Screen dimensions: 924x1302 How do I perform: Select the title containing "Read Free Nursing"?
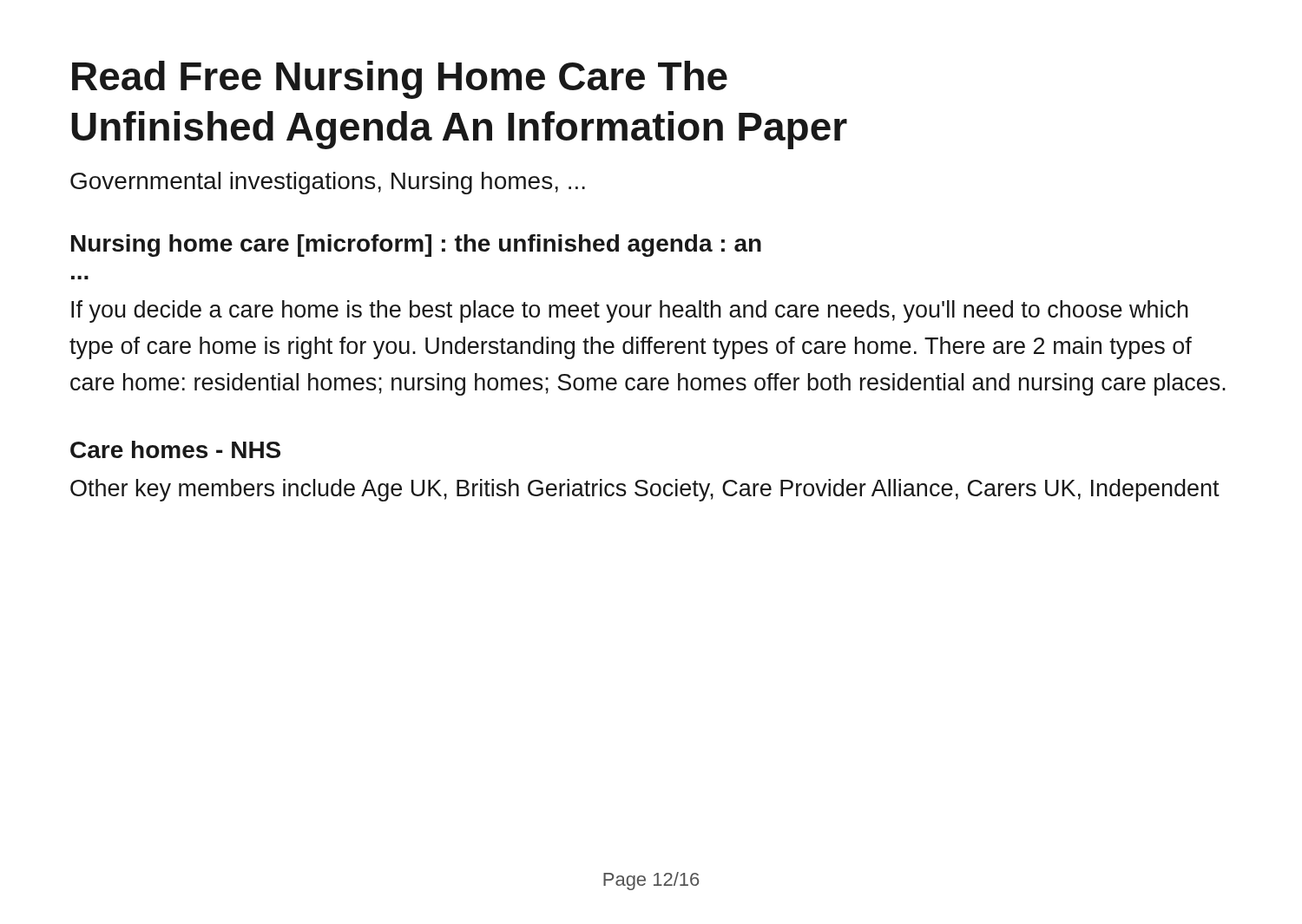point(458,101)
